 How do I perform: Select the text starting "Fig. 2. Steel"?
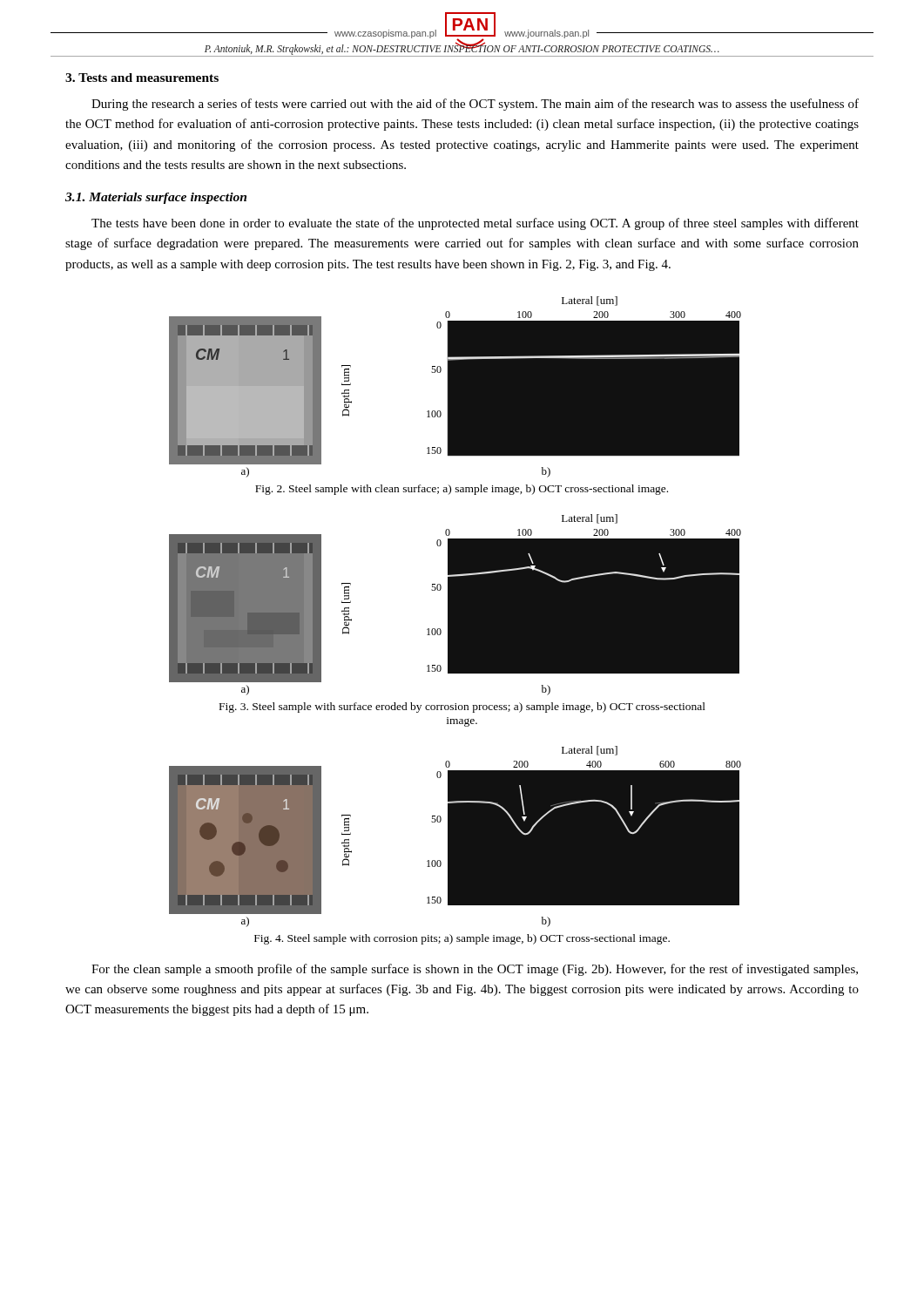tap(462, 488)
